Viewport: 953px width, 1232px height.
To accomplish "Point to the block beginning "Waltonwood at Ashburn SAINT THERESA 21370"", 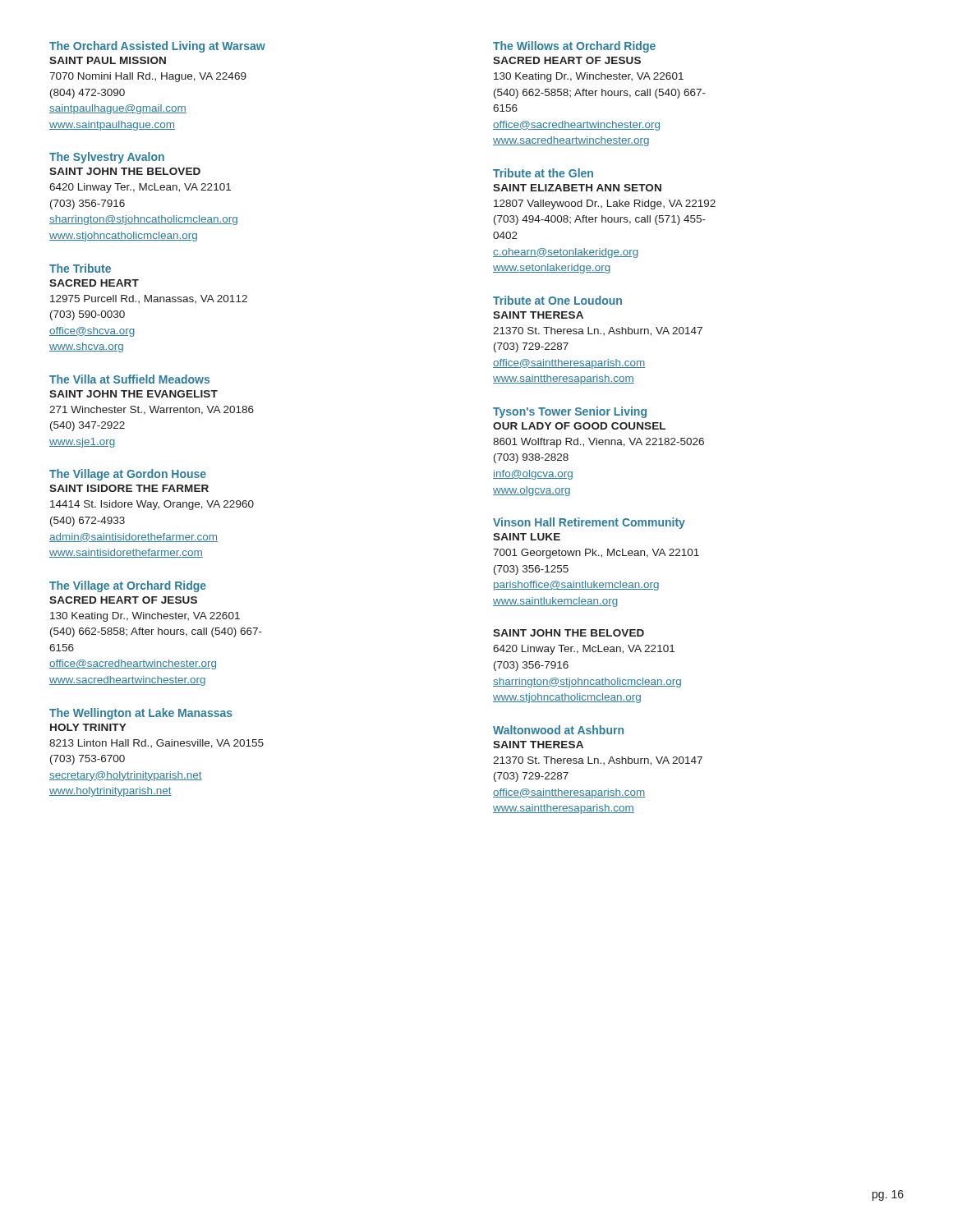I will tap(698, 770).
